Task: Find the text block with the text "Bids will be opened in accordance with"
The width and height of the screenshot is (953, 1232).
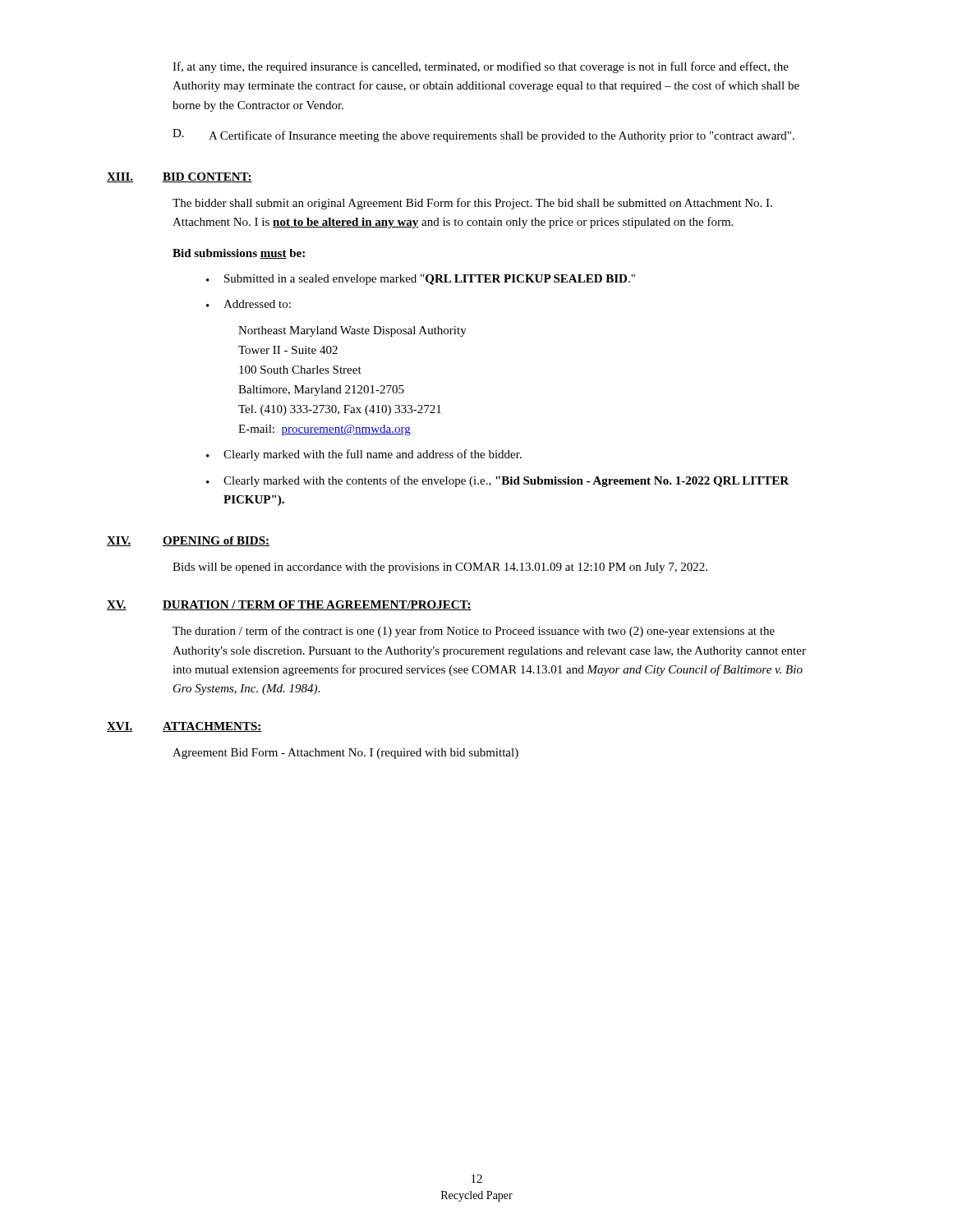Action: click(x=440, y=567)
